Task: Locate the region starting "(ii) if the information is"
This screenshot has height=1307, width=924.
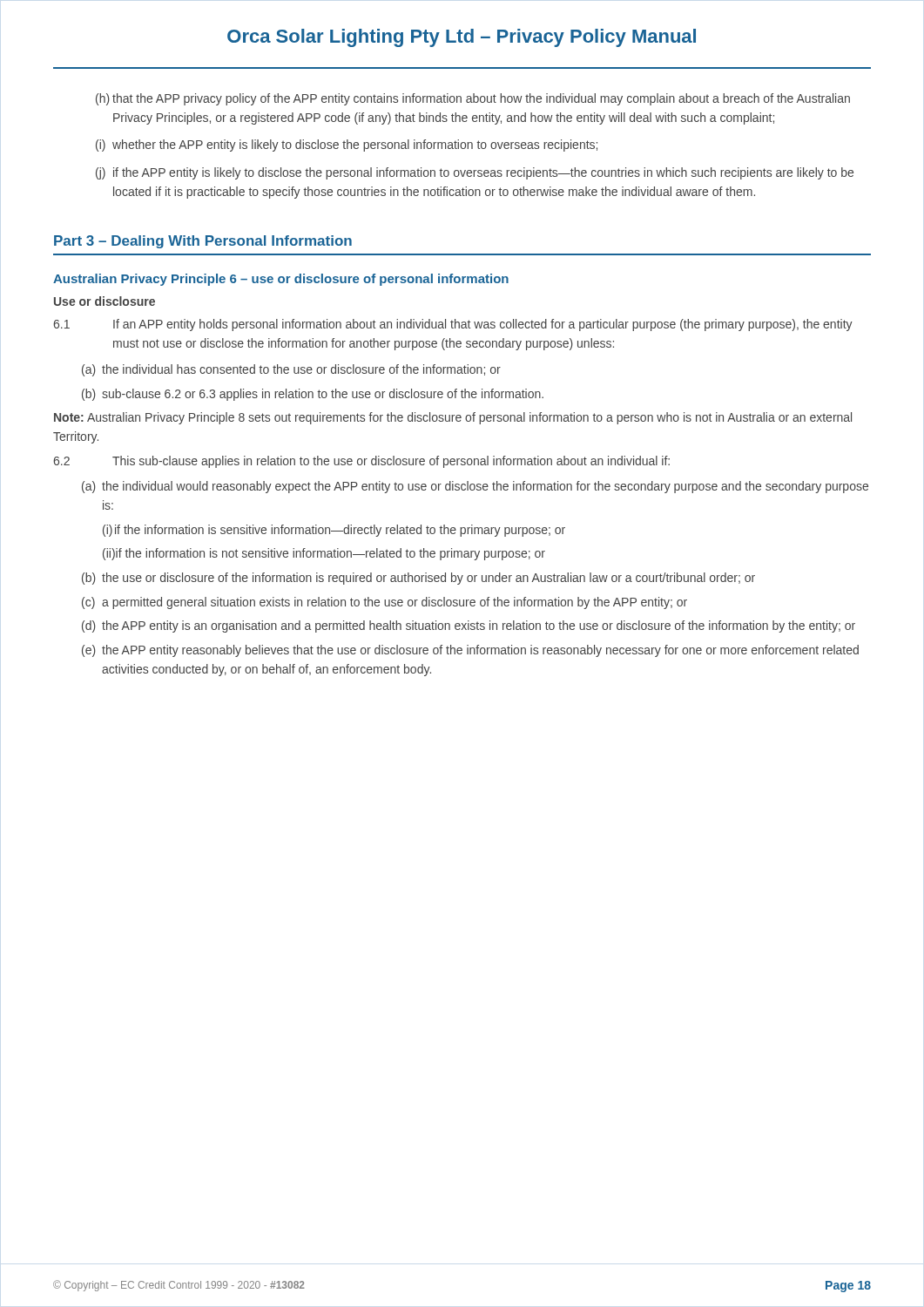Action: (462, 554)
